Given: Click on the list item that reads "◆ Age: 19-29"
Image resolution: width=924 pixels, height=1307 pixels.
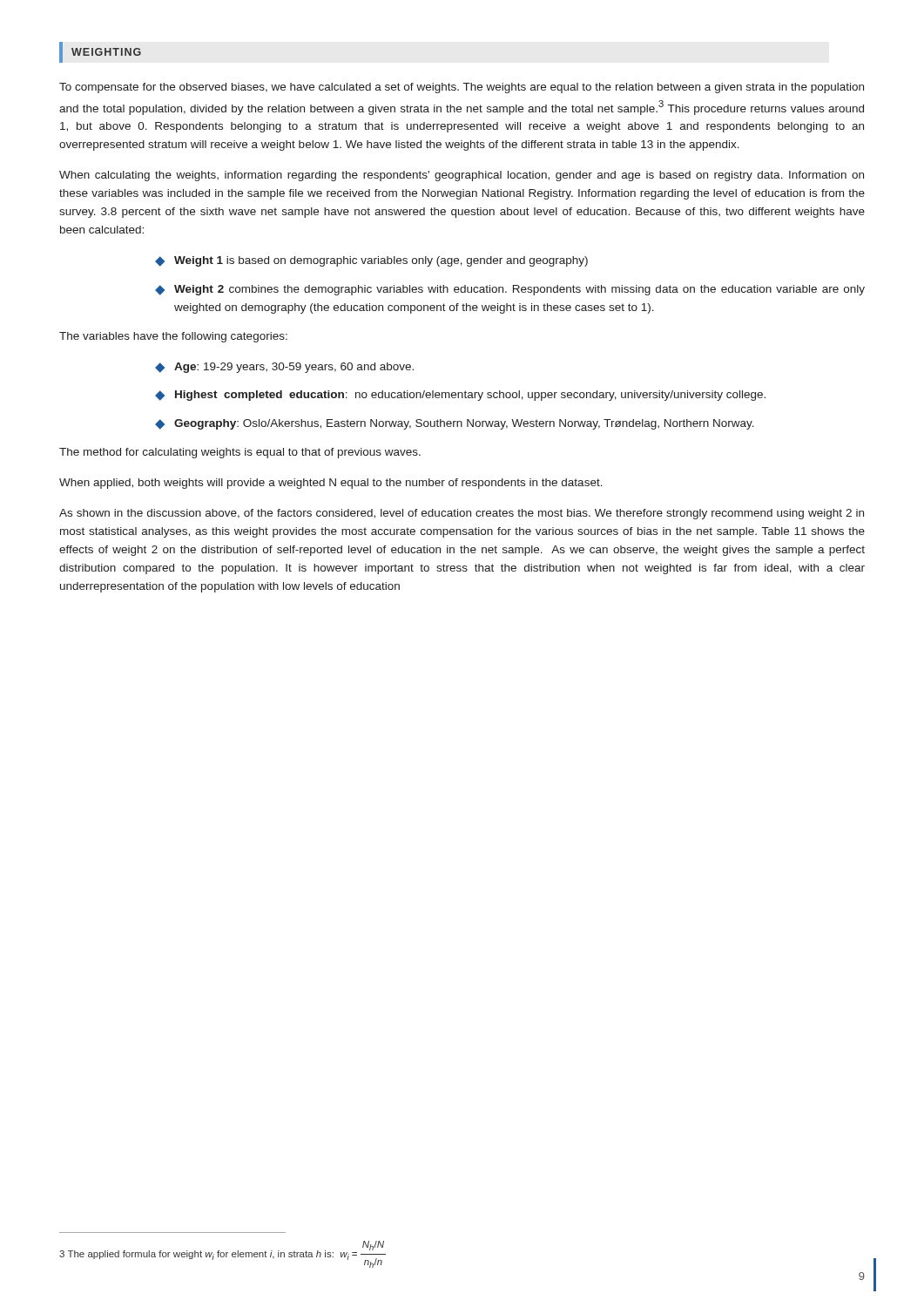Looking at the screenshot, I should pyautogui.click(x=284, y=368).
